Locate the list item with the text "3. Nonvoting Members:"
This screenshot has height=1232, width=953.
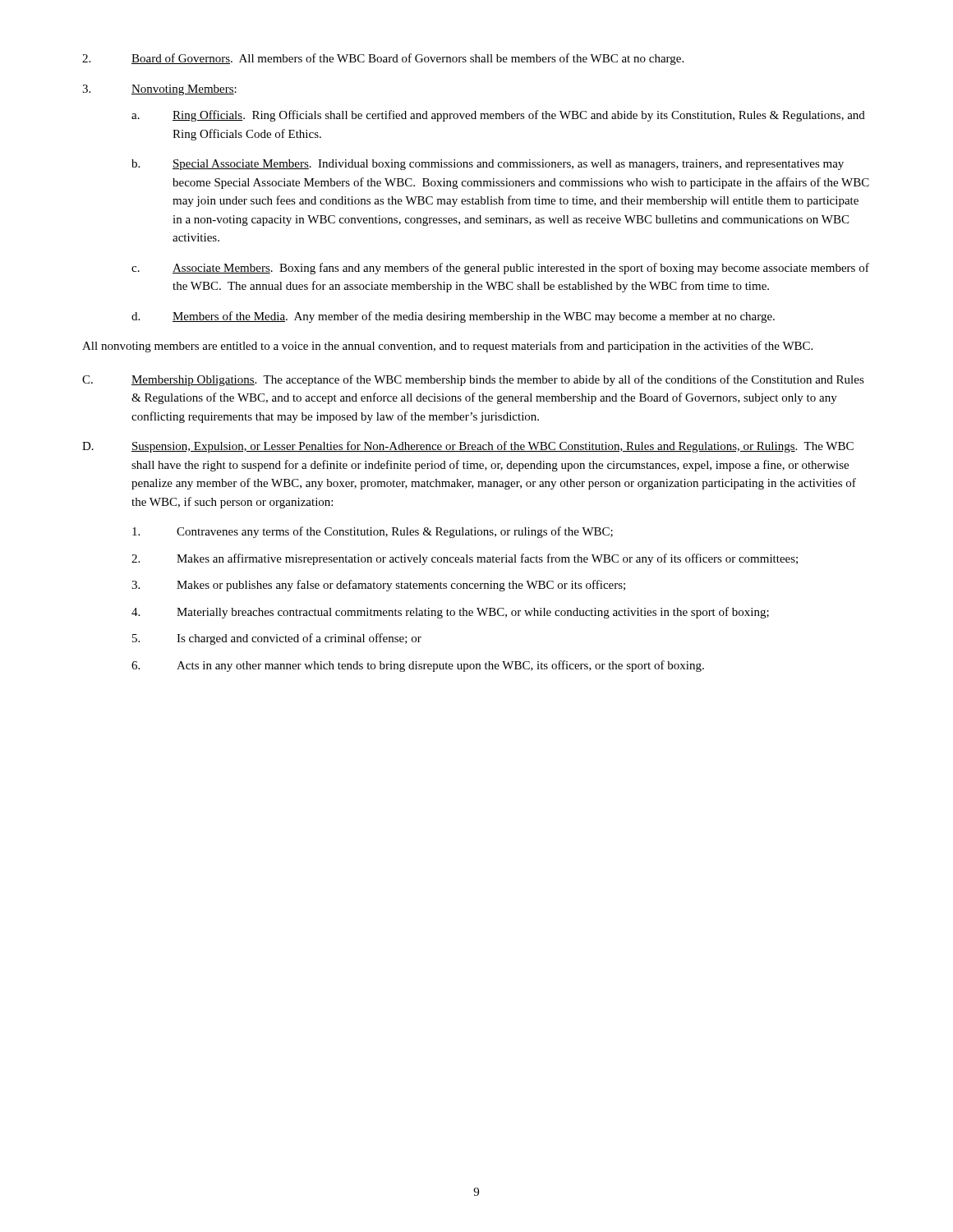tap(159, 90)
